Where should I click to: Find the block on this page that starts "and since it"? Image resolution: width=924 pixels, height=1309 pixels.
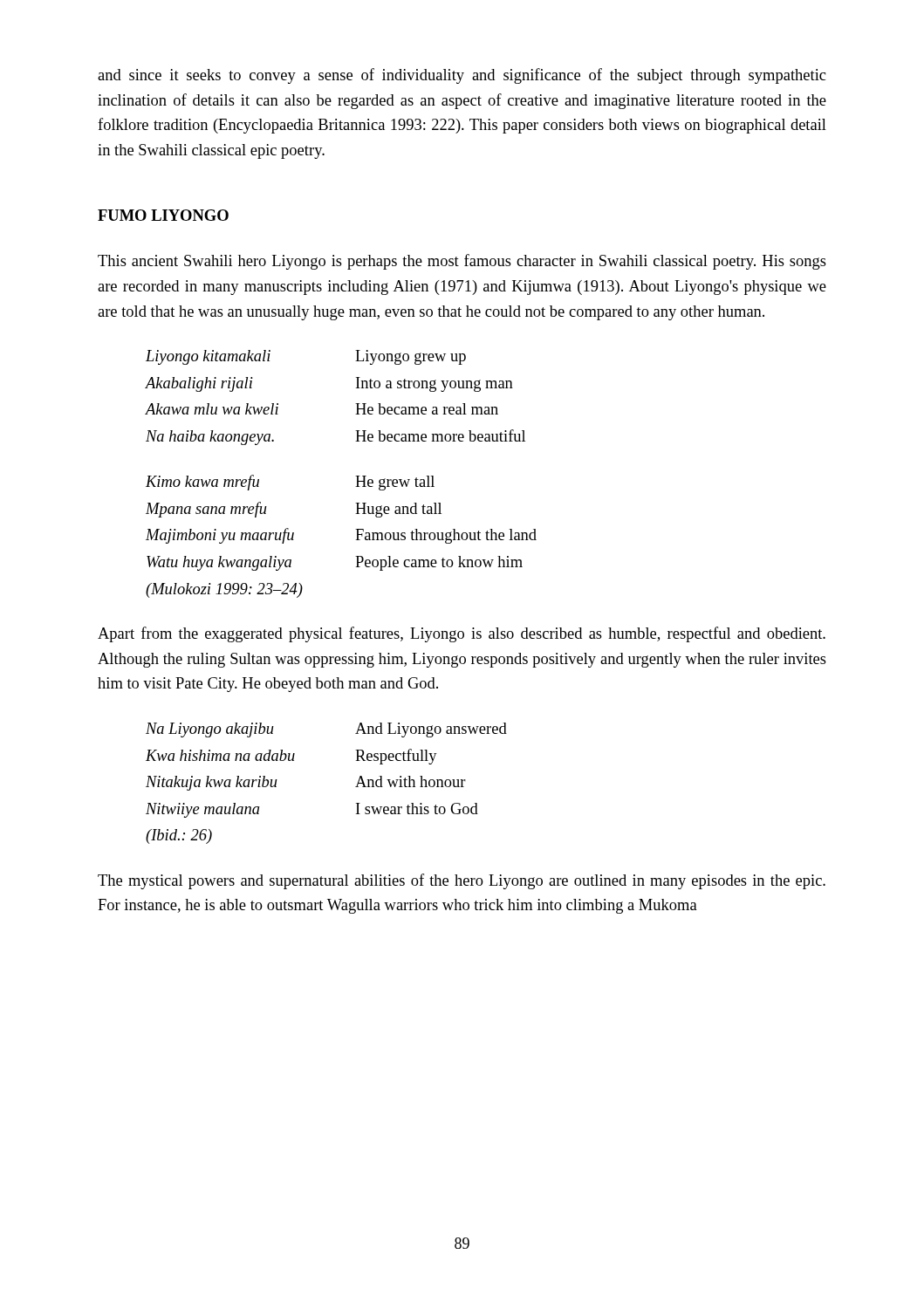(462, 113)
